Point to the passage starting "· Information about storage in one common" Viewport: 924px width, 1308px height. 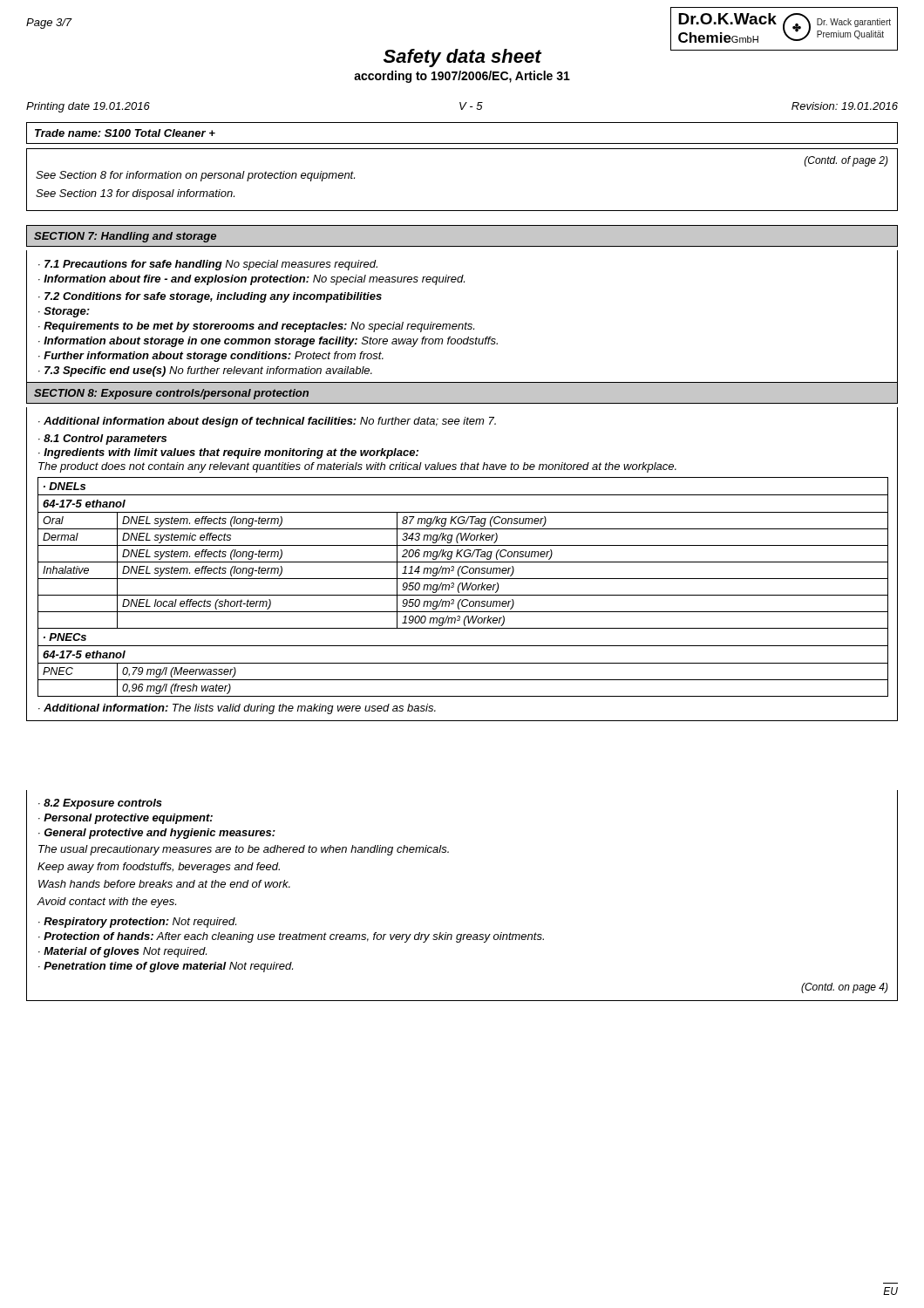point(268,340)
